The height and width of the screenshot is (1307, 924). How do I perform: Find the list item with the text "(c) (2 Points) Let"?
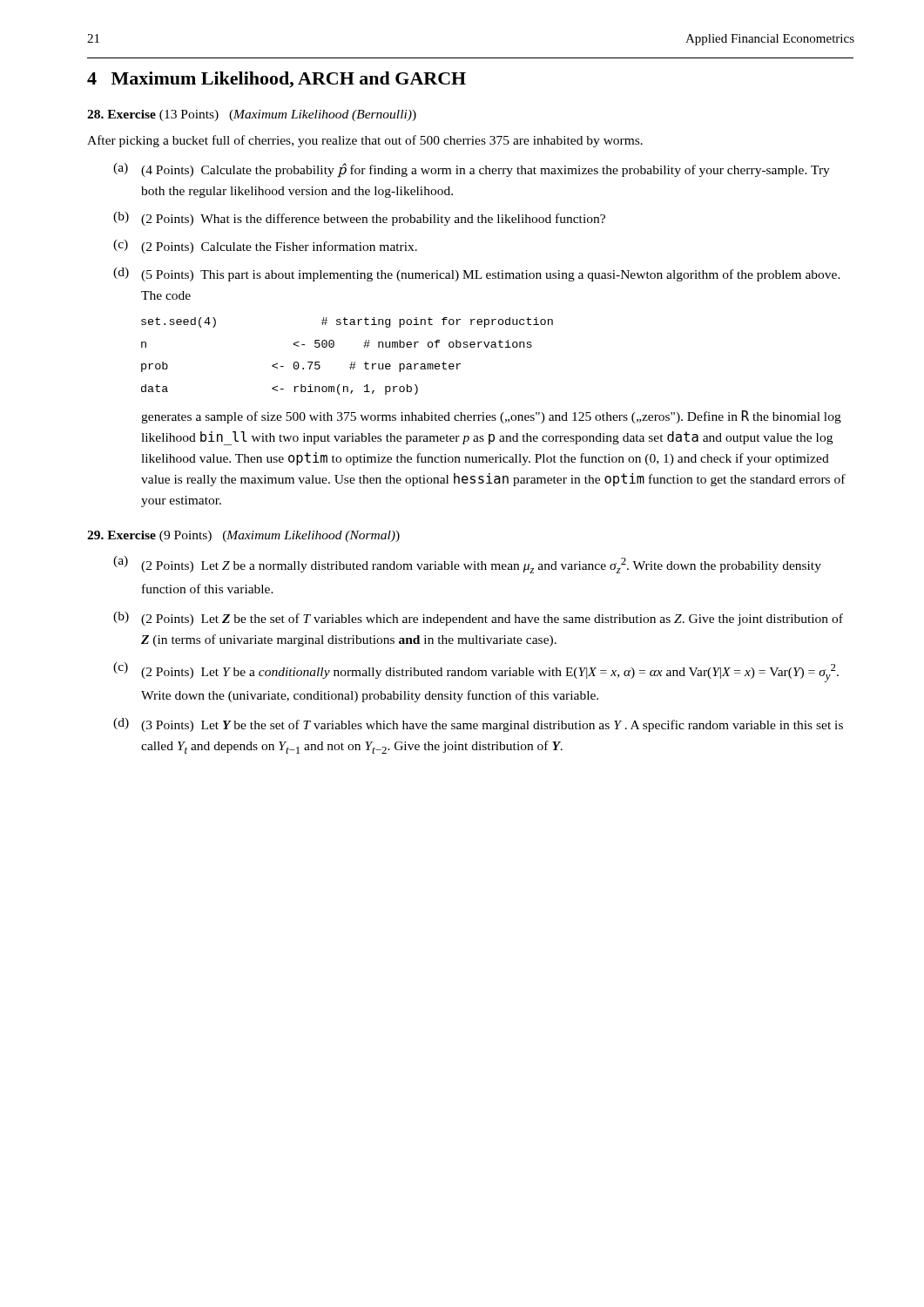(483, 682)
